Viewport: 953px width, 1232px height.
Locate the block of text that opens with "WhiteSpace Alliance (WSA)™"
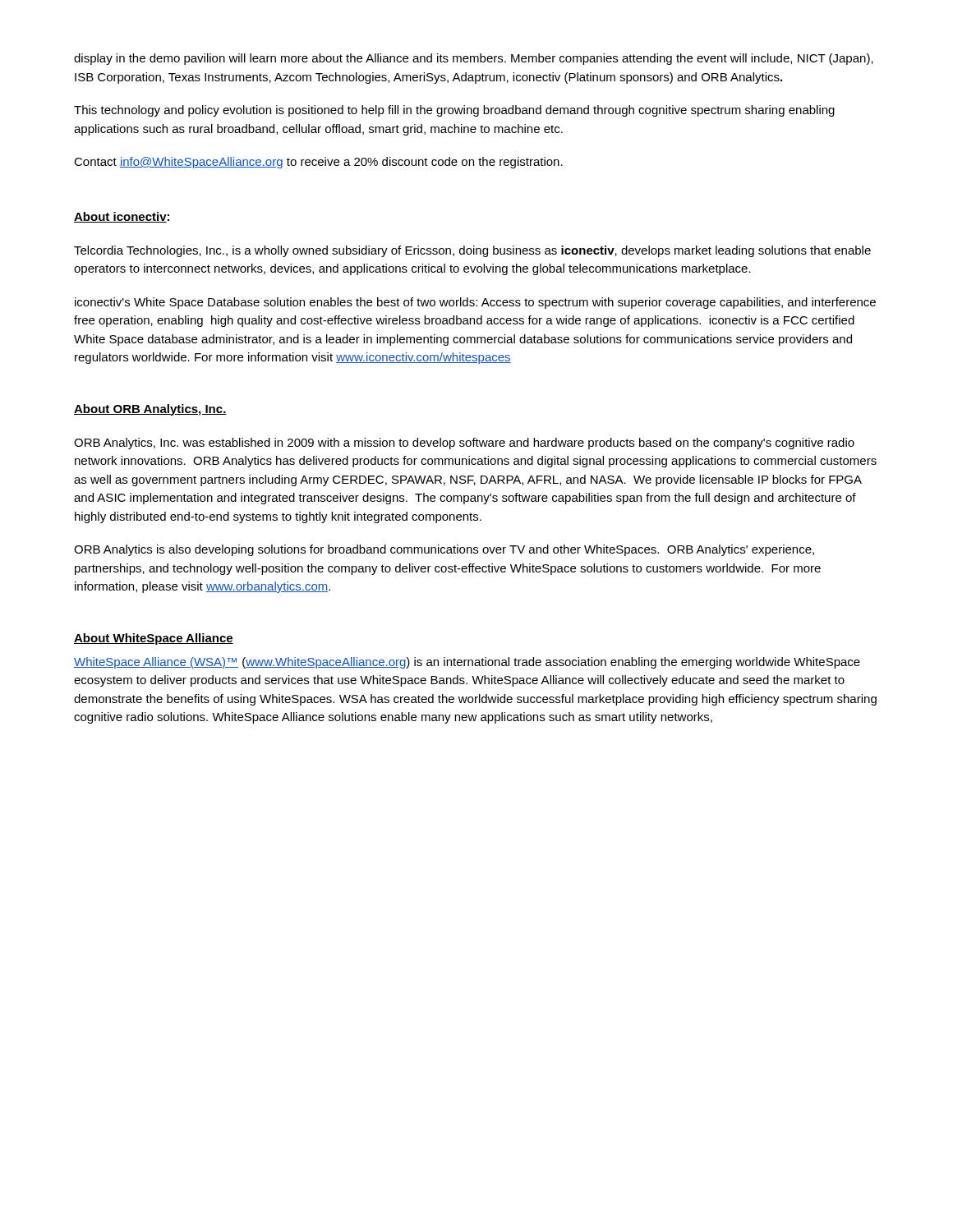[476, 690]
